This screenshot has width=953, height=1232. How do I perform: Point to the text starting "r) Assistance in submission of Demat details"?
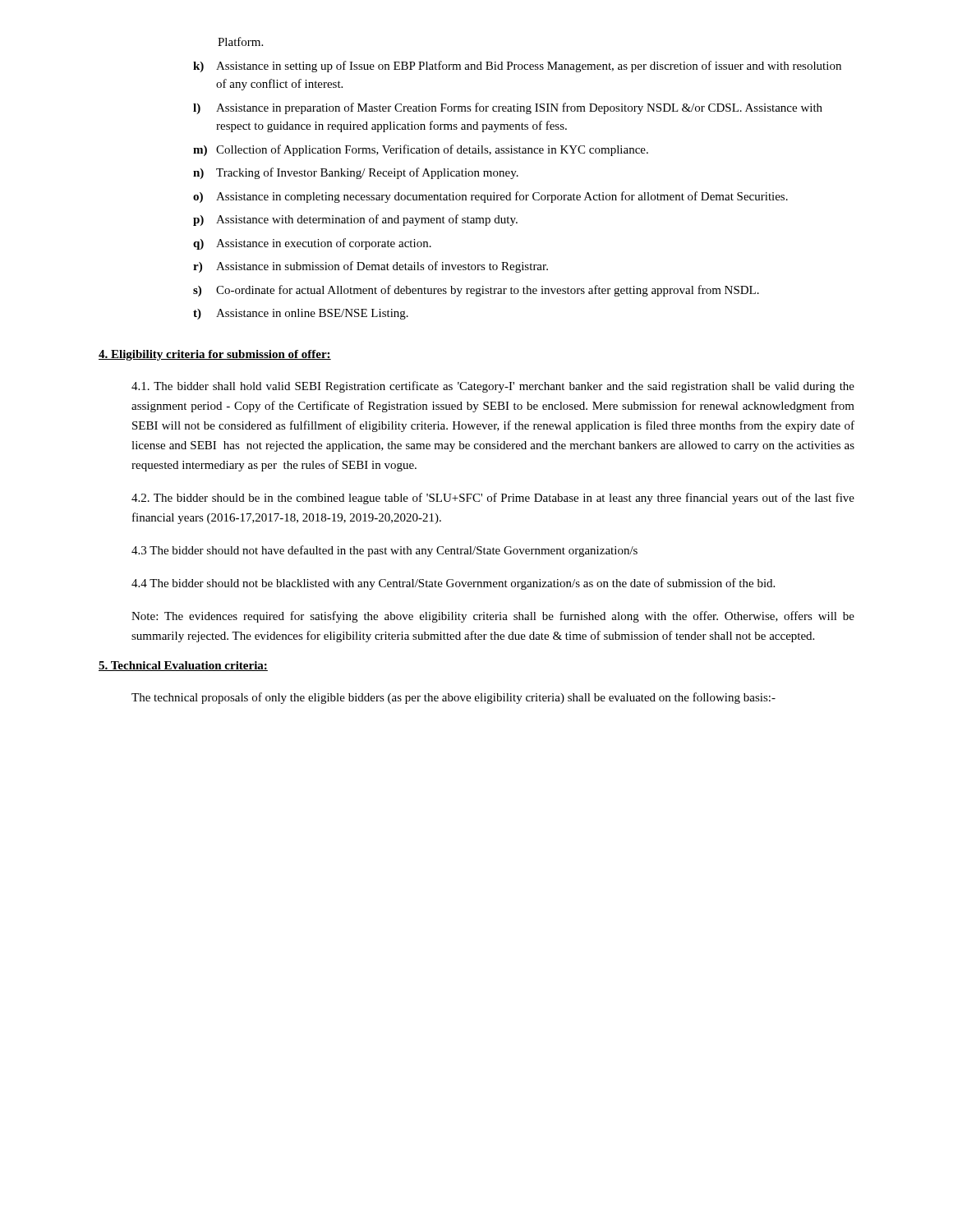pyautogui.click(x=524, y=266)
